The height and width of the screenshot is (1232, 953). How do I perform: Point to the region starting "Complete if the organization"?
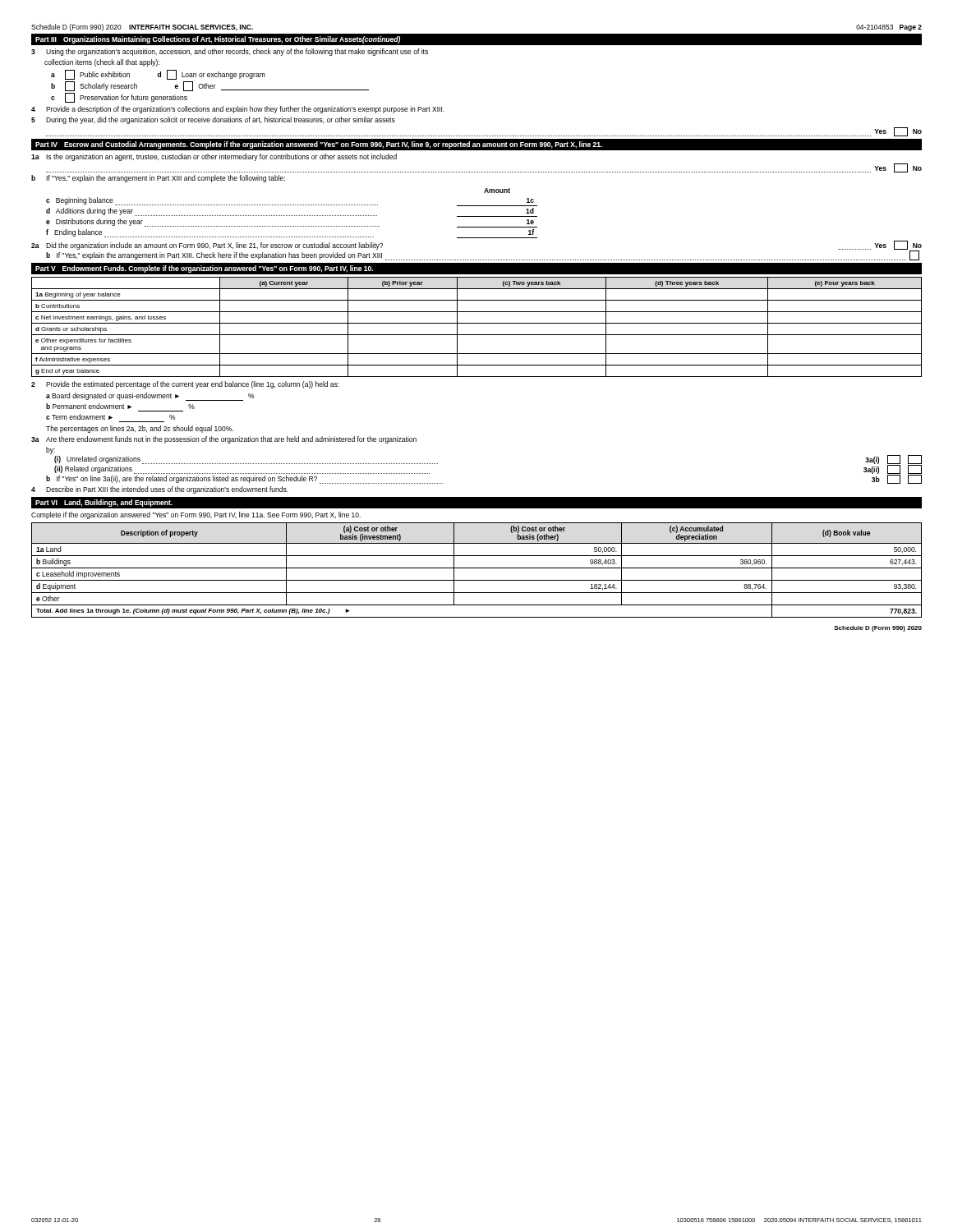coord(196,515)
